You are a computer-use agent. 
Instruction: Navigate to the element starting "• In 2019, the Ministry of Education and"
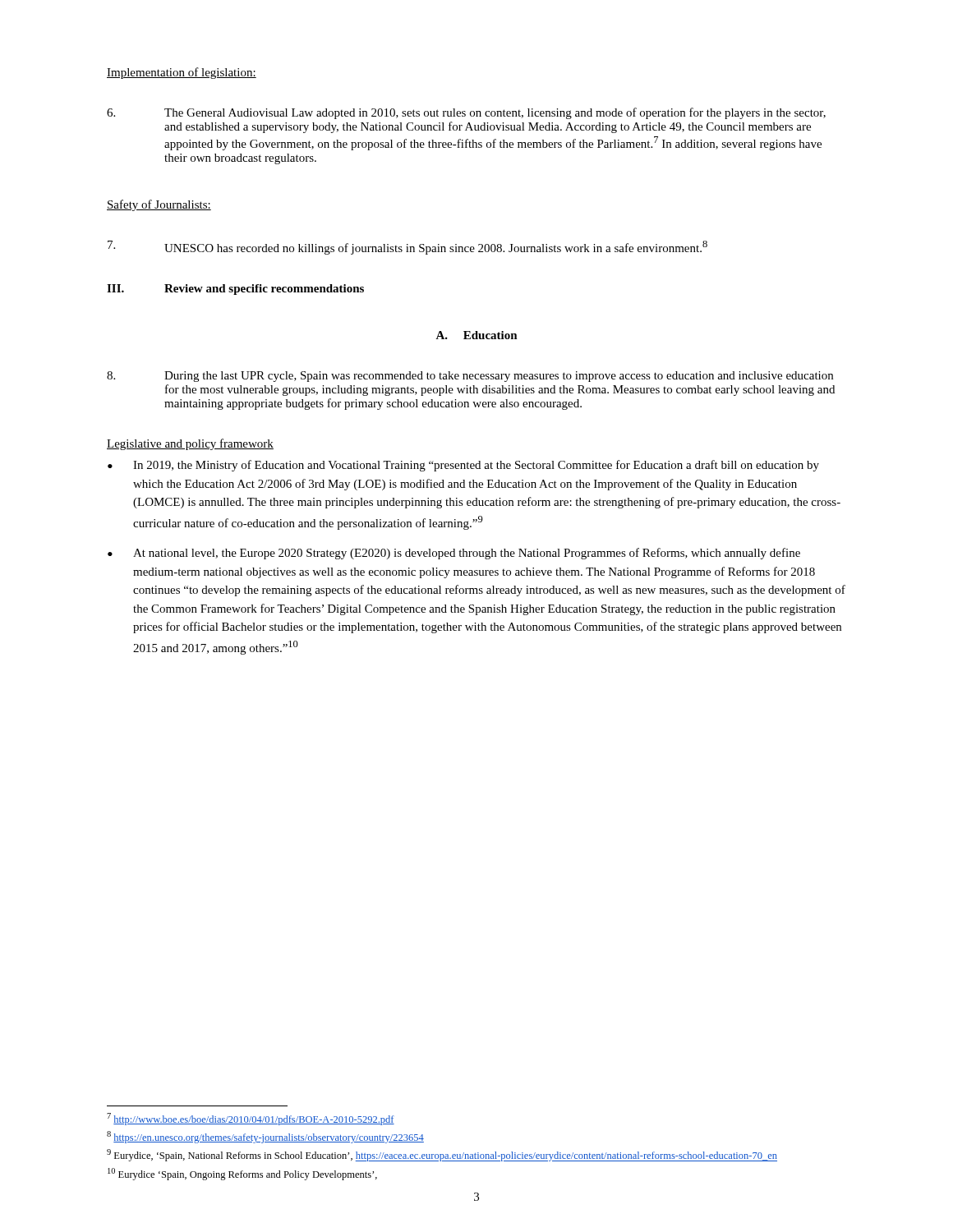476,494
